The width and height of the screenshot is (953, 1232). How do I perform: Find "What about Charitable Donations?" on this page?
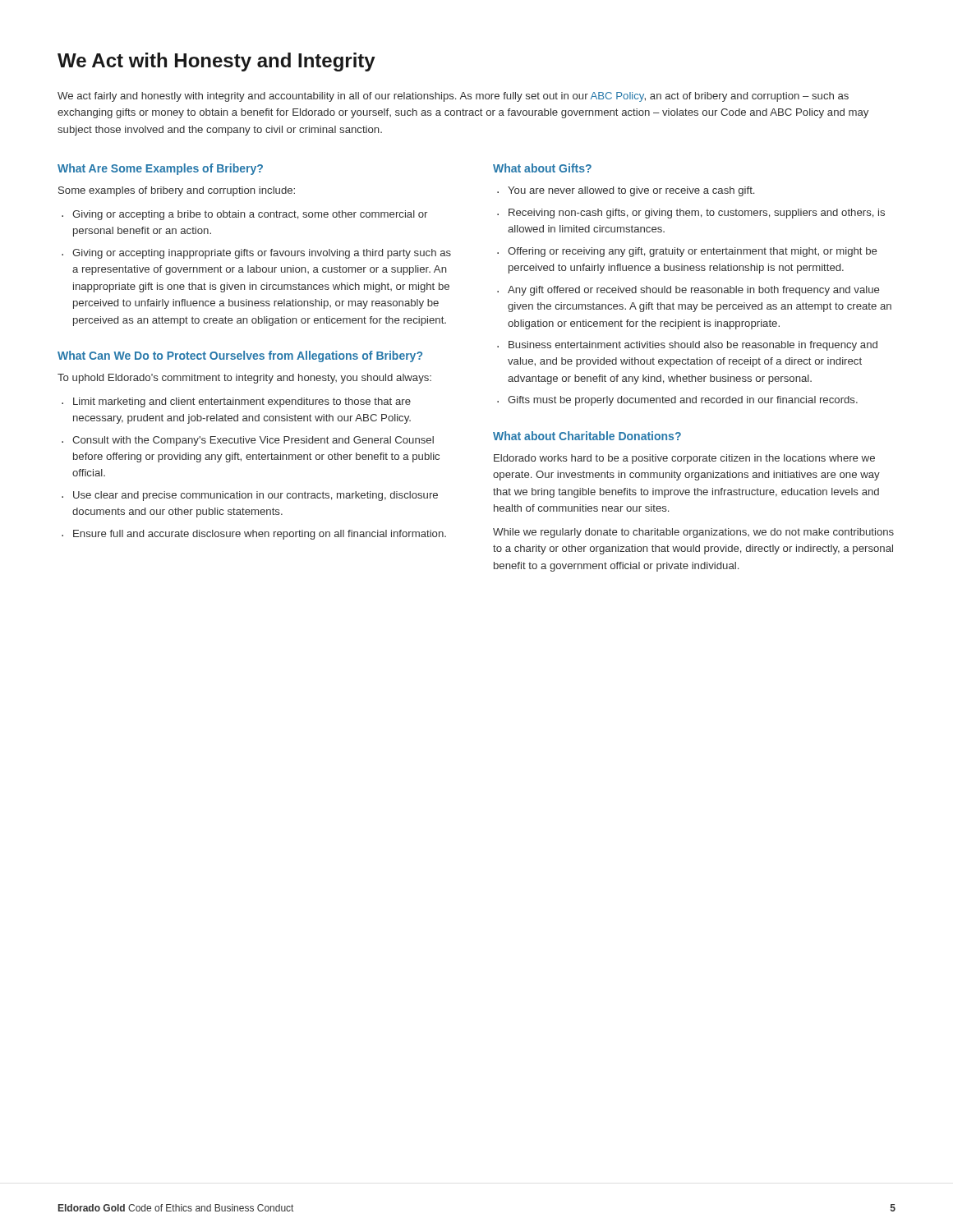[587, 436]
